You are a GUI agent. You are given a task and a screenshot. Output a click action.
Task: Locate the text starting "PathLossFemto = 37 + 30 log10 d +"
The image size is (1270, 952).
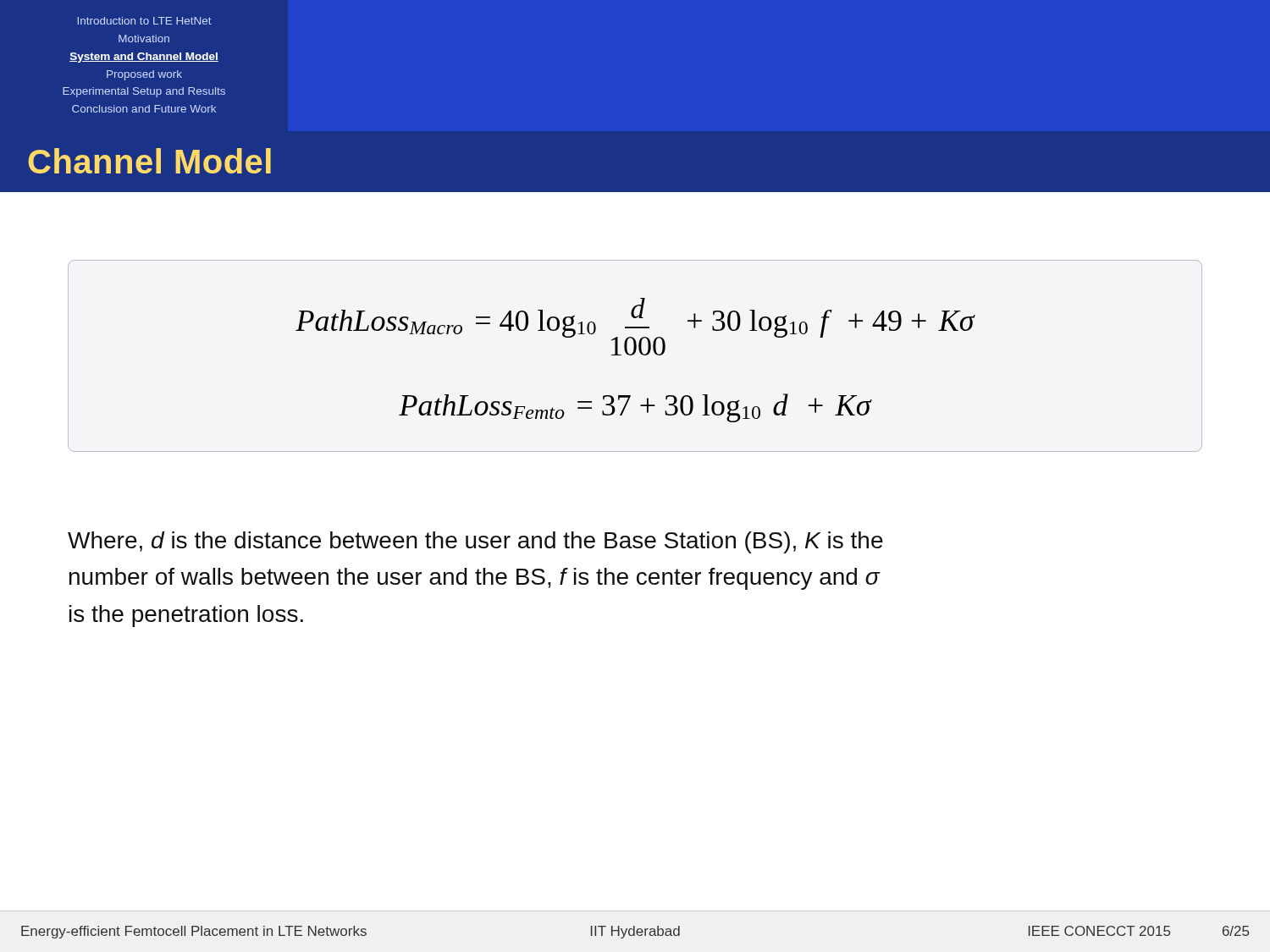coord(635,406)
